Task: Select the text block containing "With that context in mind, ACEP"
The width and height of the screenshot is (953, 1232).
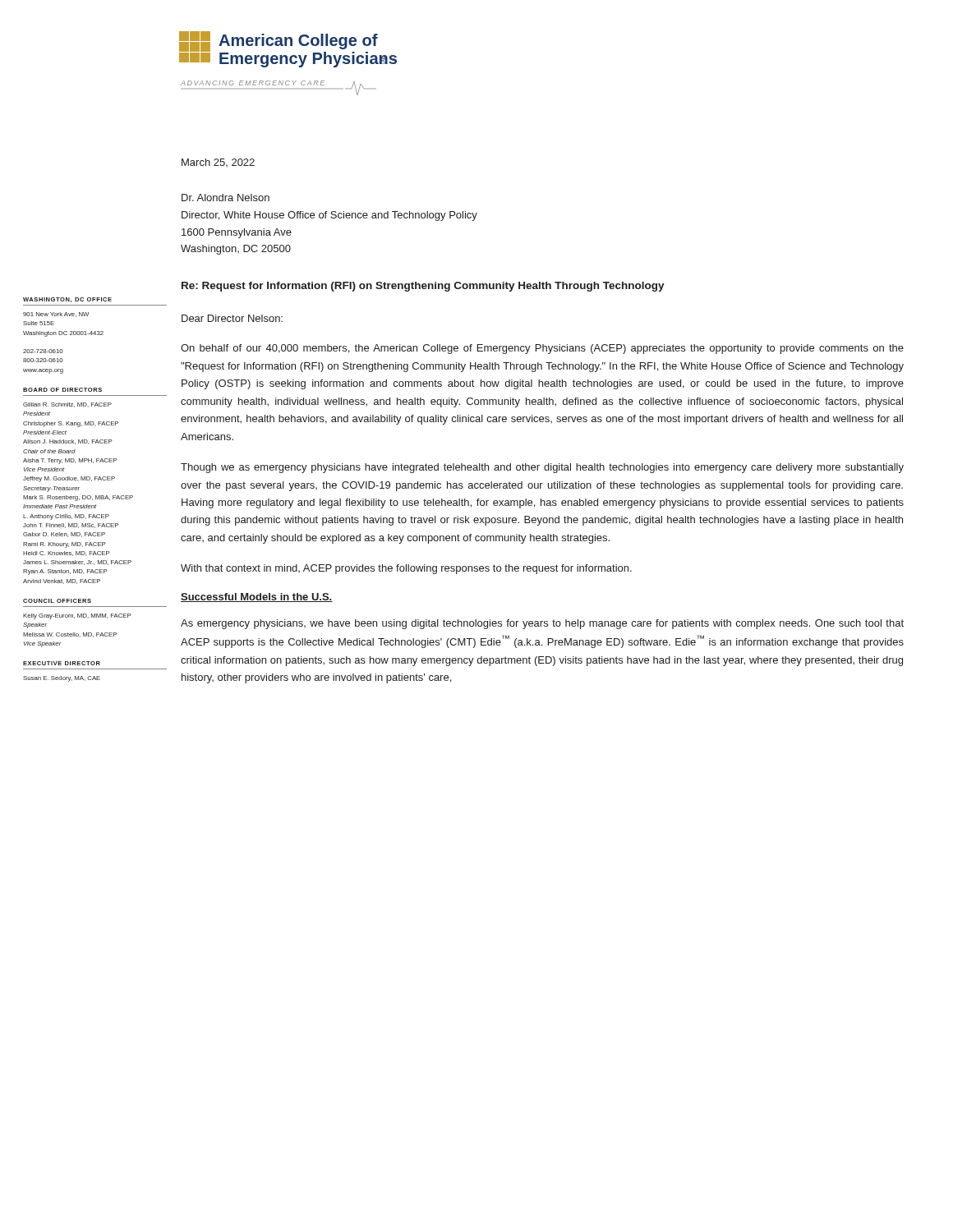Action: point(407,568)
